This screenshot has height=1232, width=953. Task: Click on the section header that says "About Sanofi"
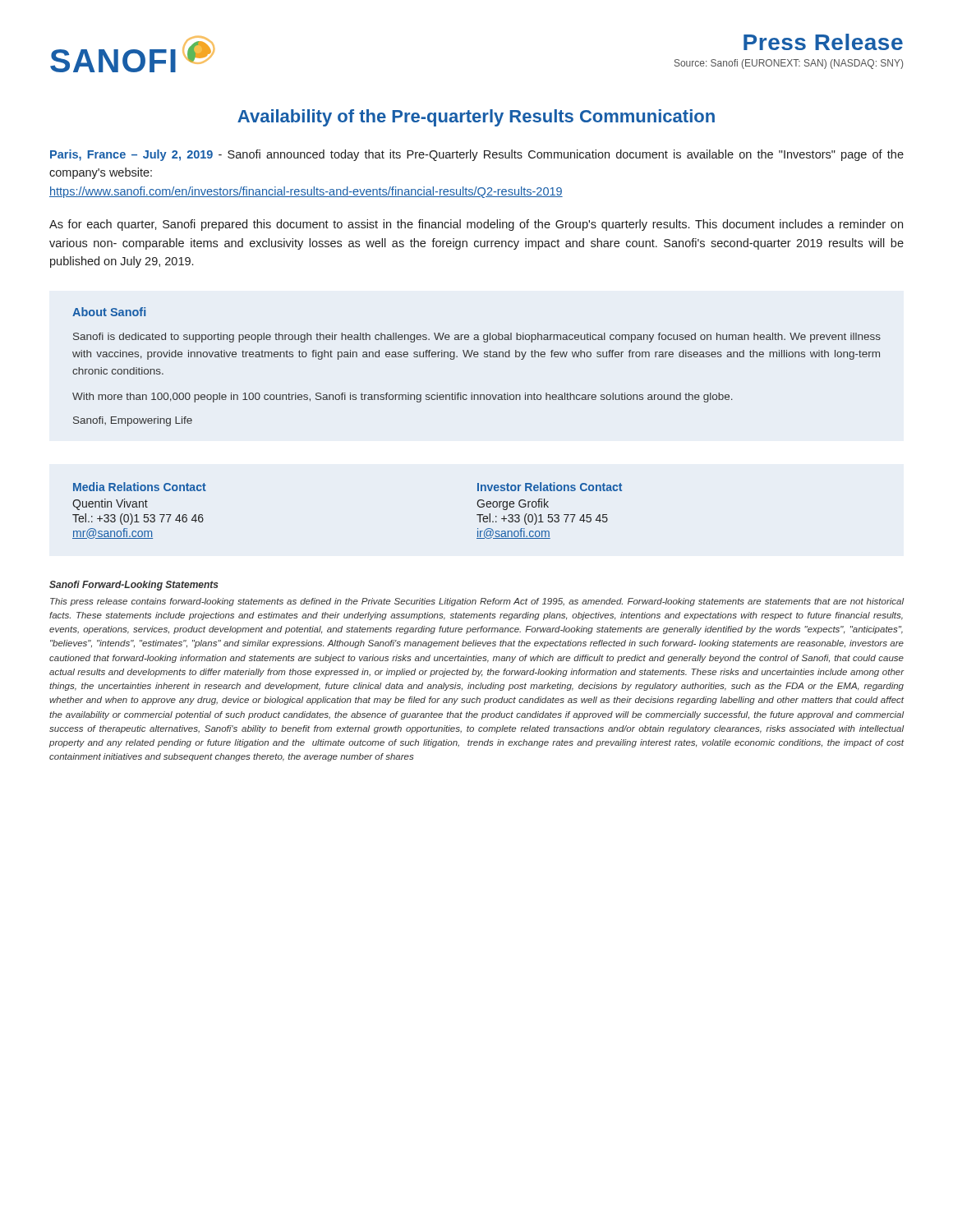pos(109,312)
